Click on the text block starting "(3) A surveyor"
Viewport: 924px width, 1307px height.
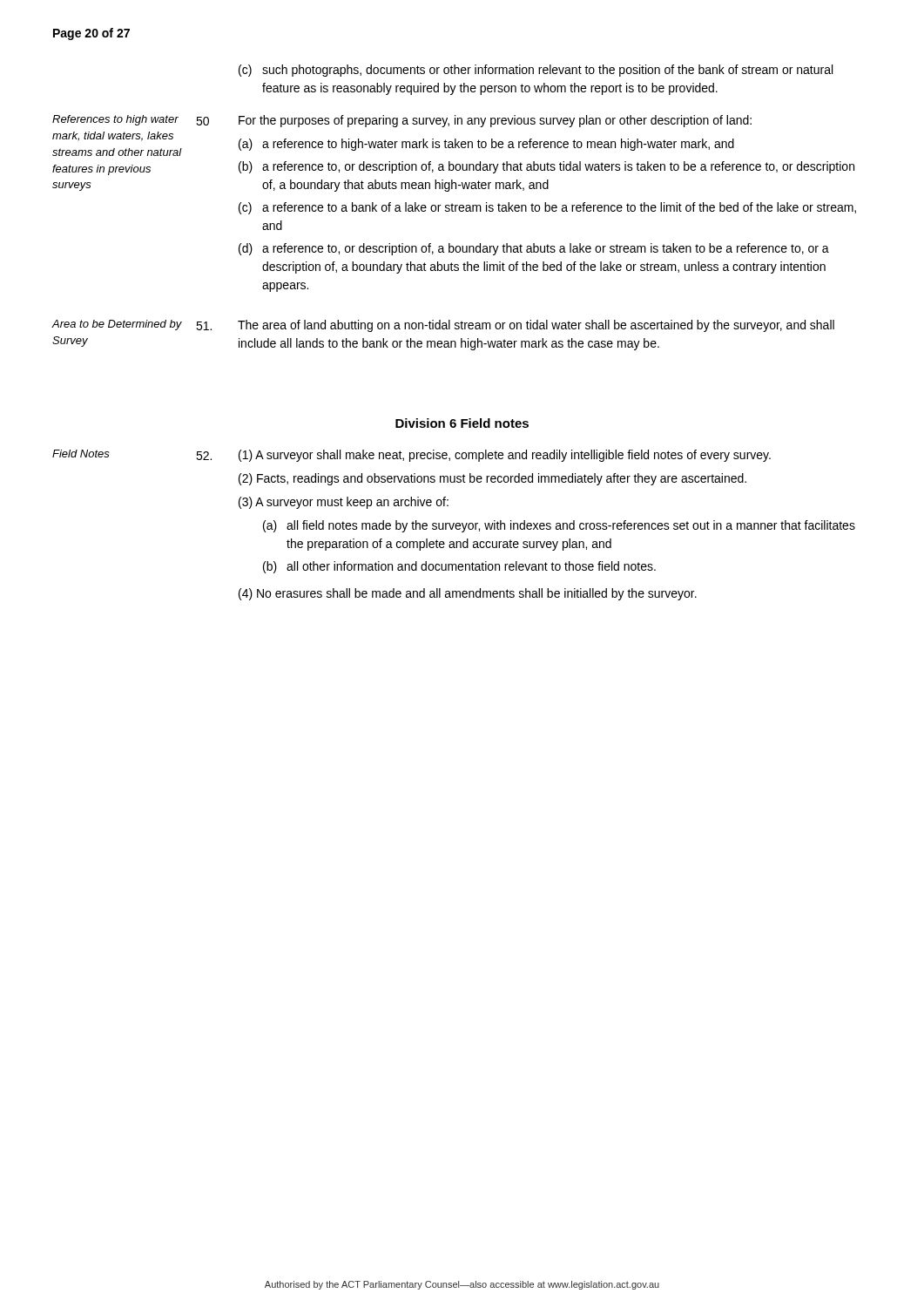344,503
